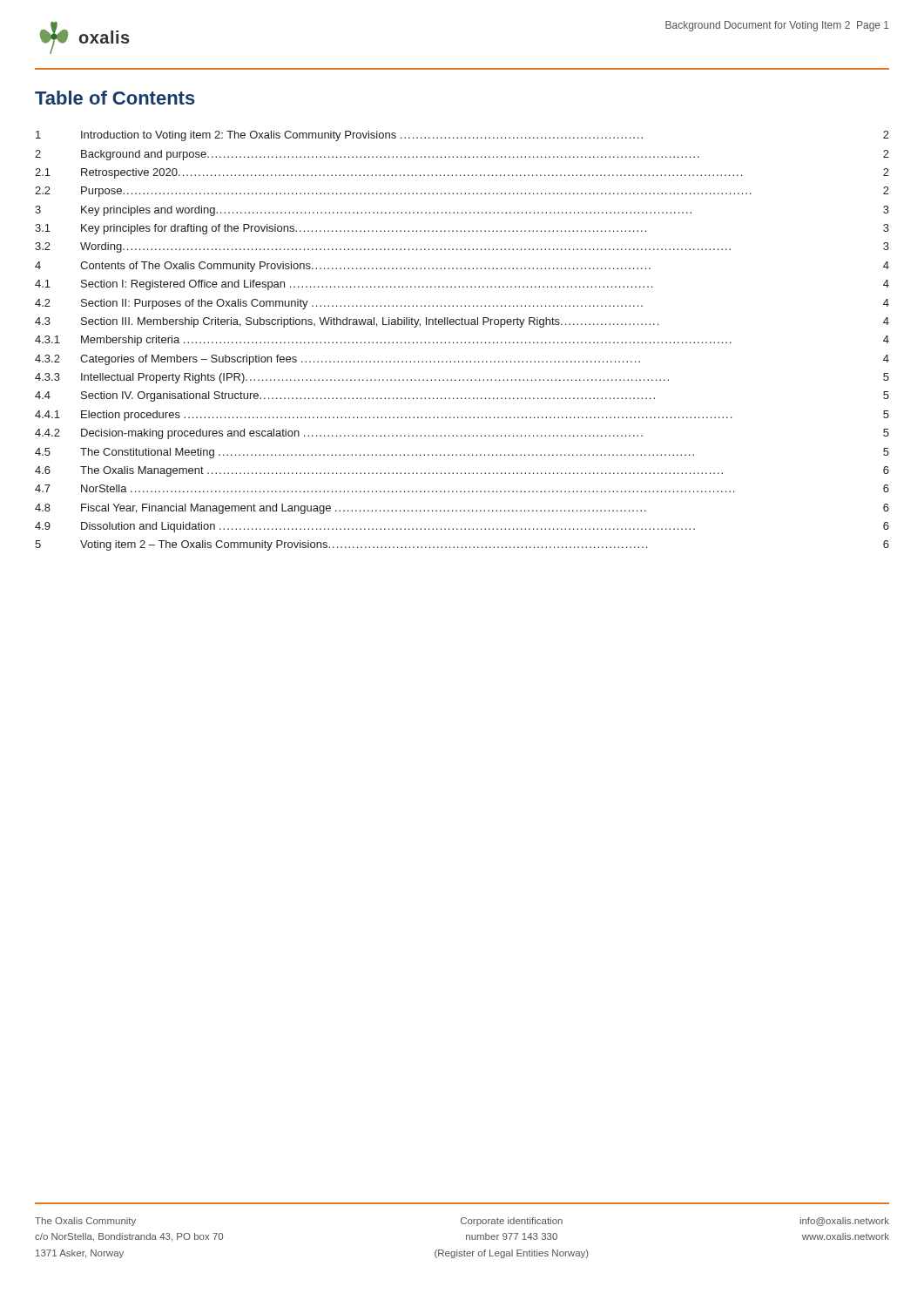924x1307 pixels.
Task: Locate the block starting "4.1 Section I: Registered"
Action: (x=462, y=284)
